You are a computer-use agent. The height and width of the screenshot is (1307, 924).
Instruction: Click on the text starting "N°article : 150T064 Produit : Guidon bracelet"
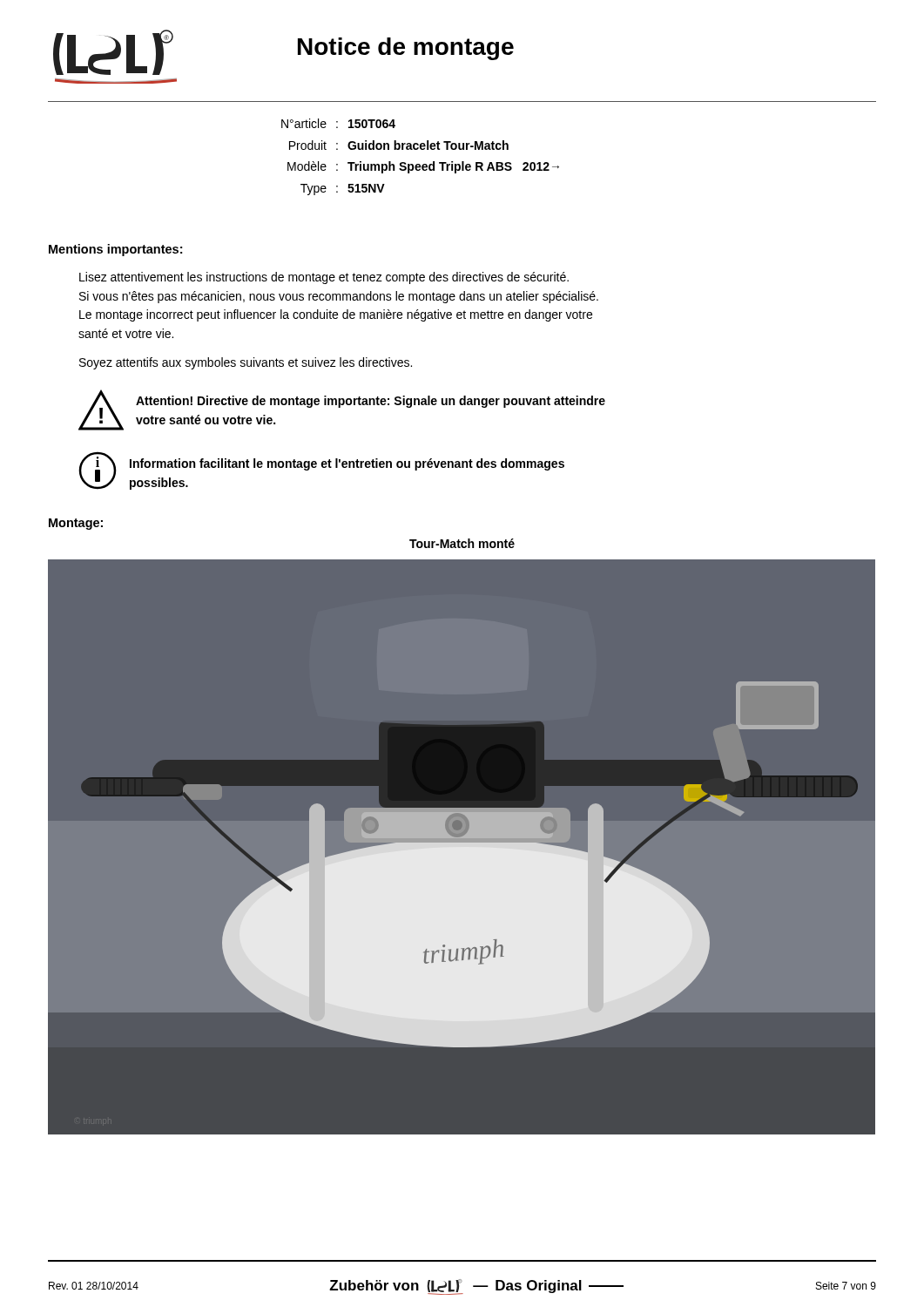(x=398, y=156)
